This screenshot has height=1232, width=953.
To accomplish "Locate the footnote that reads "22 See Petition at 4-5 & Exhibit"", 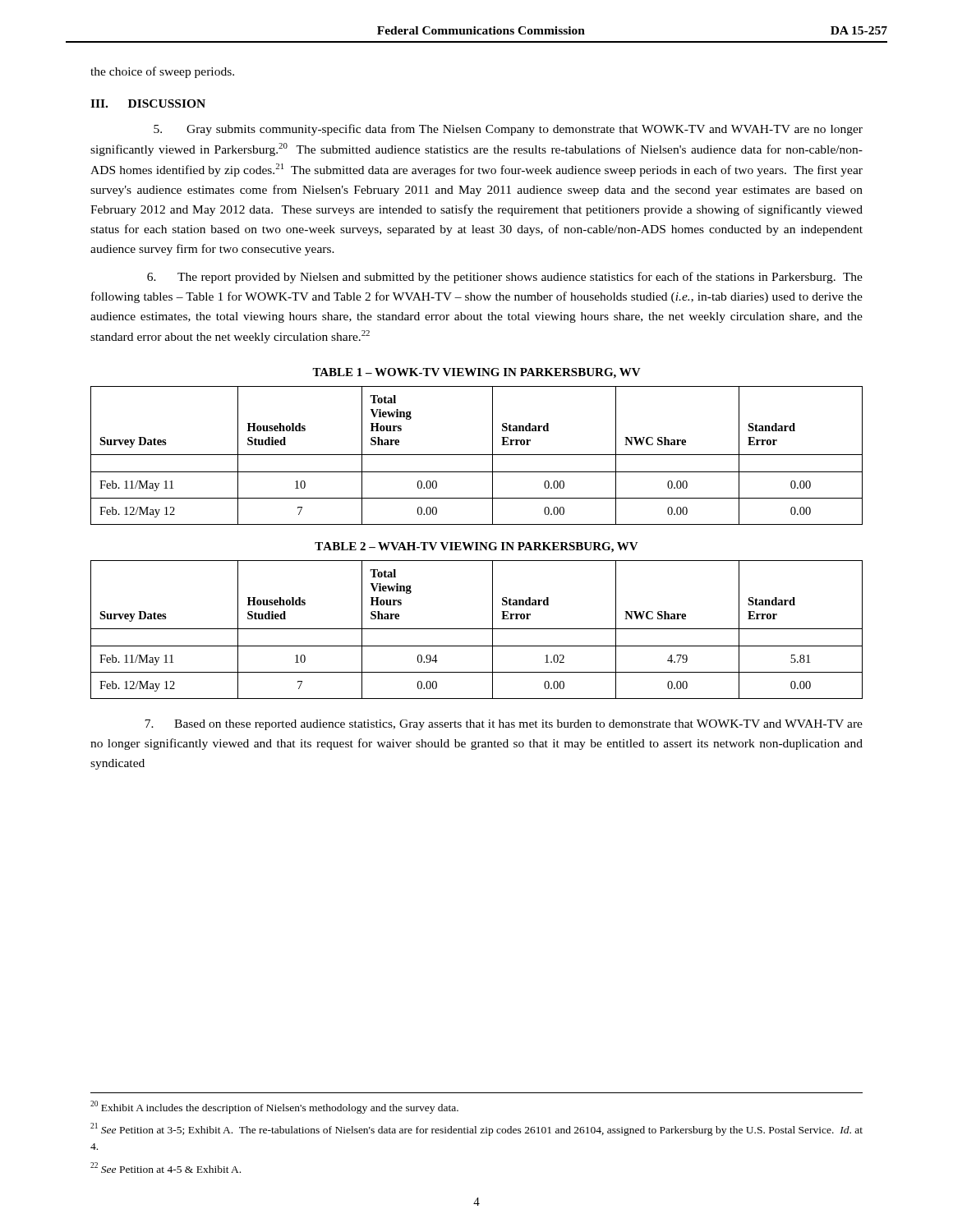I will point(166,1168).
